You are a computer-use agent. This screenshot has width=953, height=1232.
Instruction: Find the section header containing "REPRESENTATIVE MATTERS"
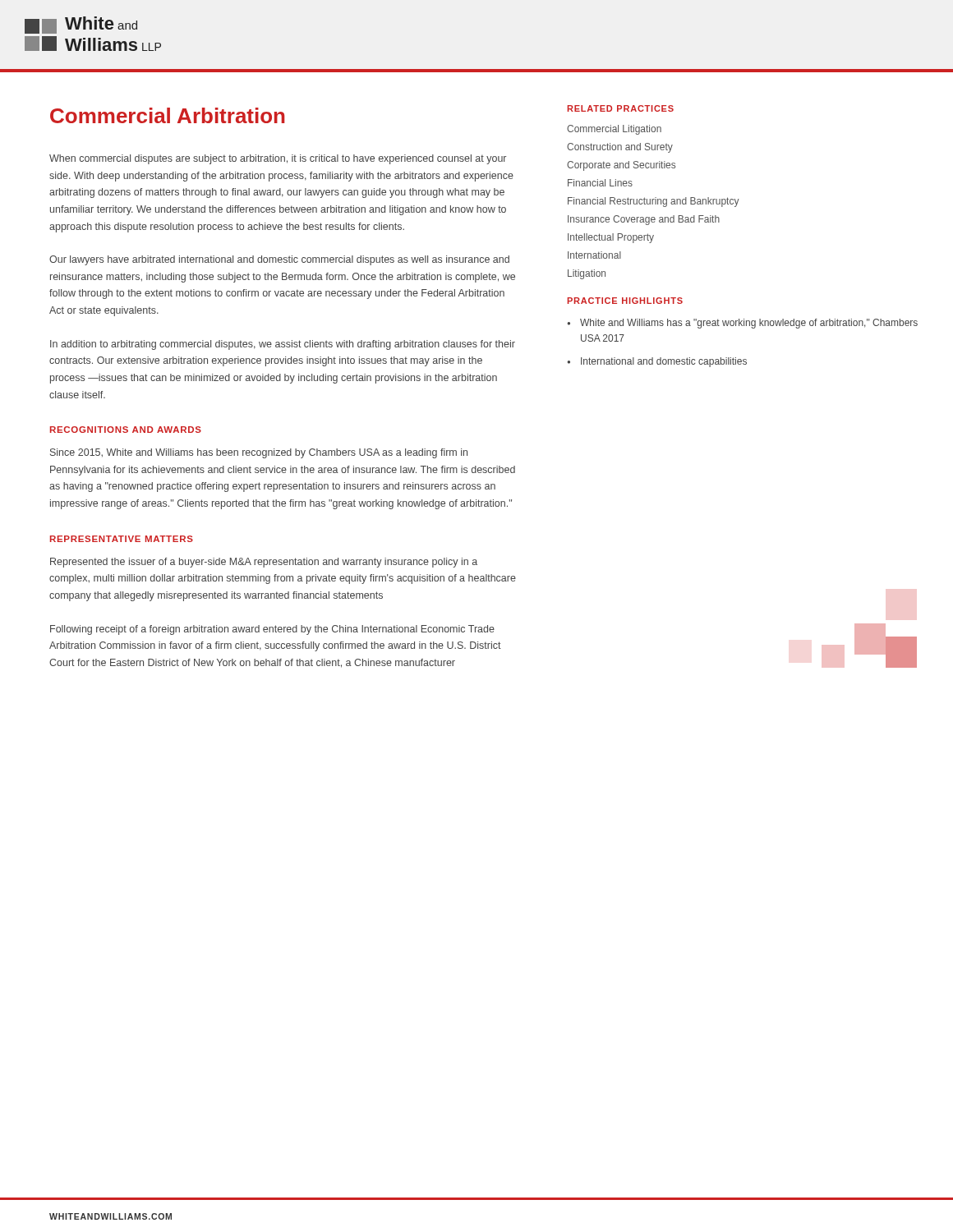point(121,539)
